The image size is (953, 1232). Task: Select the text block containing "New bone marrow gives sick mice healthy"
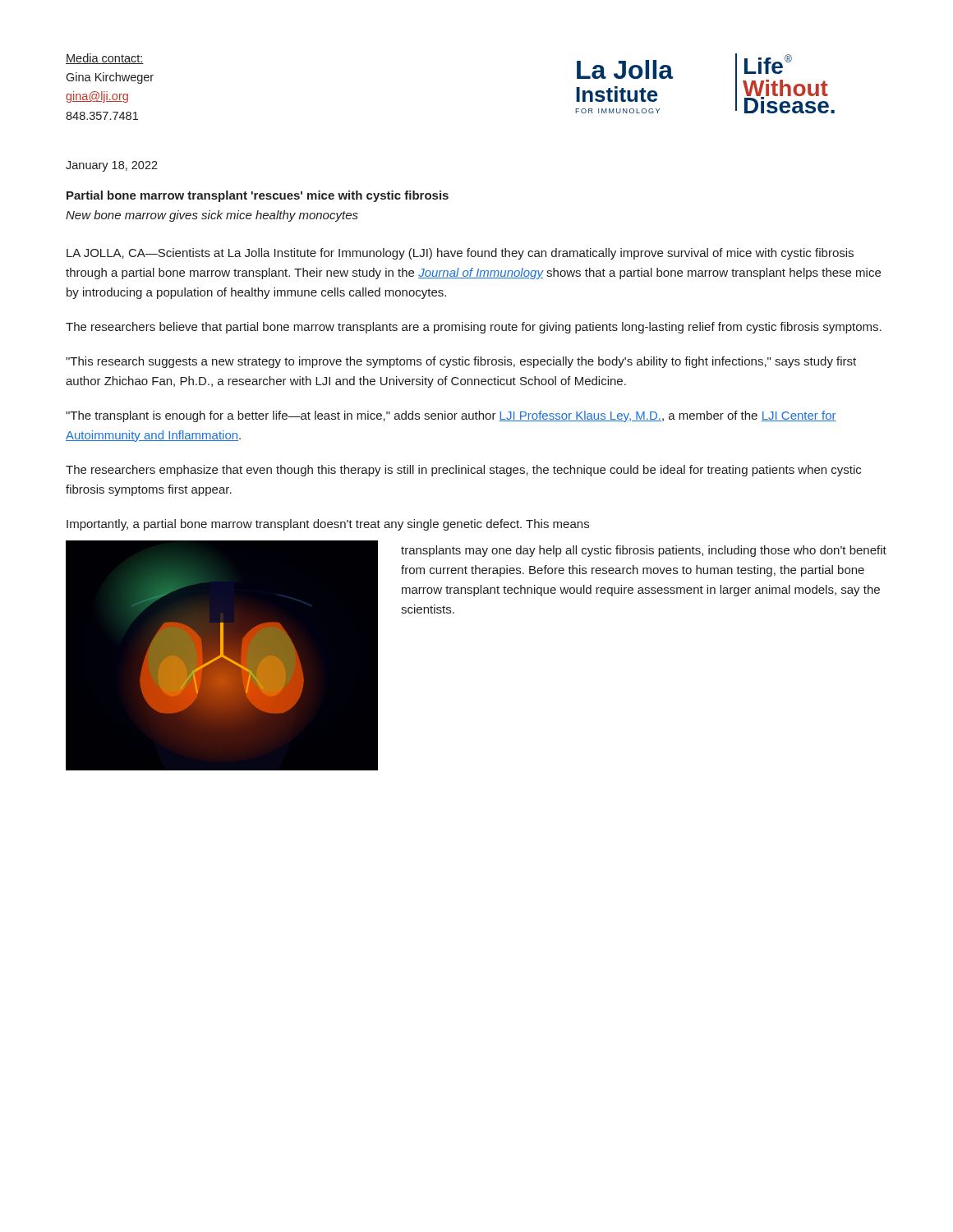pos(212,215)
